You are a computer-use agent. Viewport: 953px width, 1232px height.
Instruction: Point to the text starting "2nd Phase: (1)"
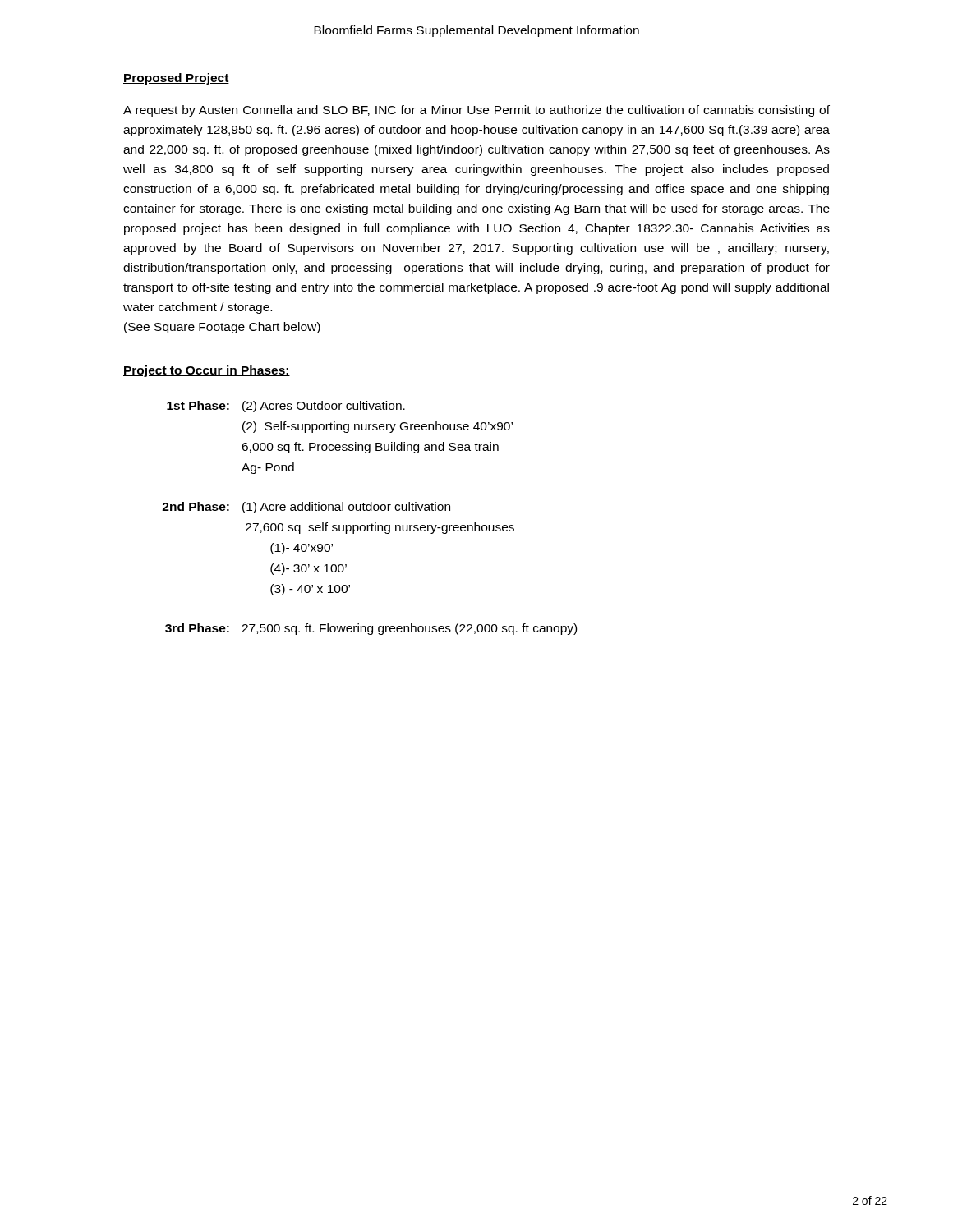(306, 508)
